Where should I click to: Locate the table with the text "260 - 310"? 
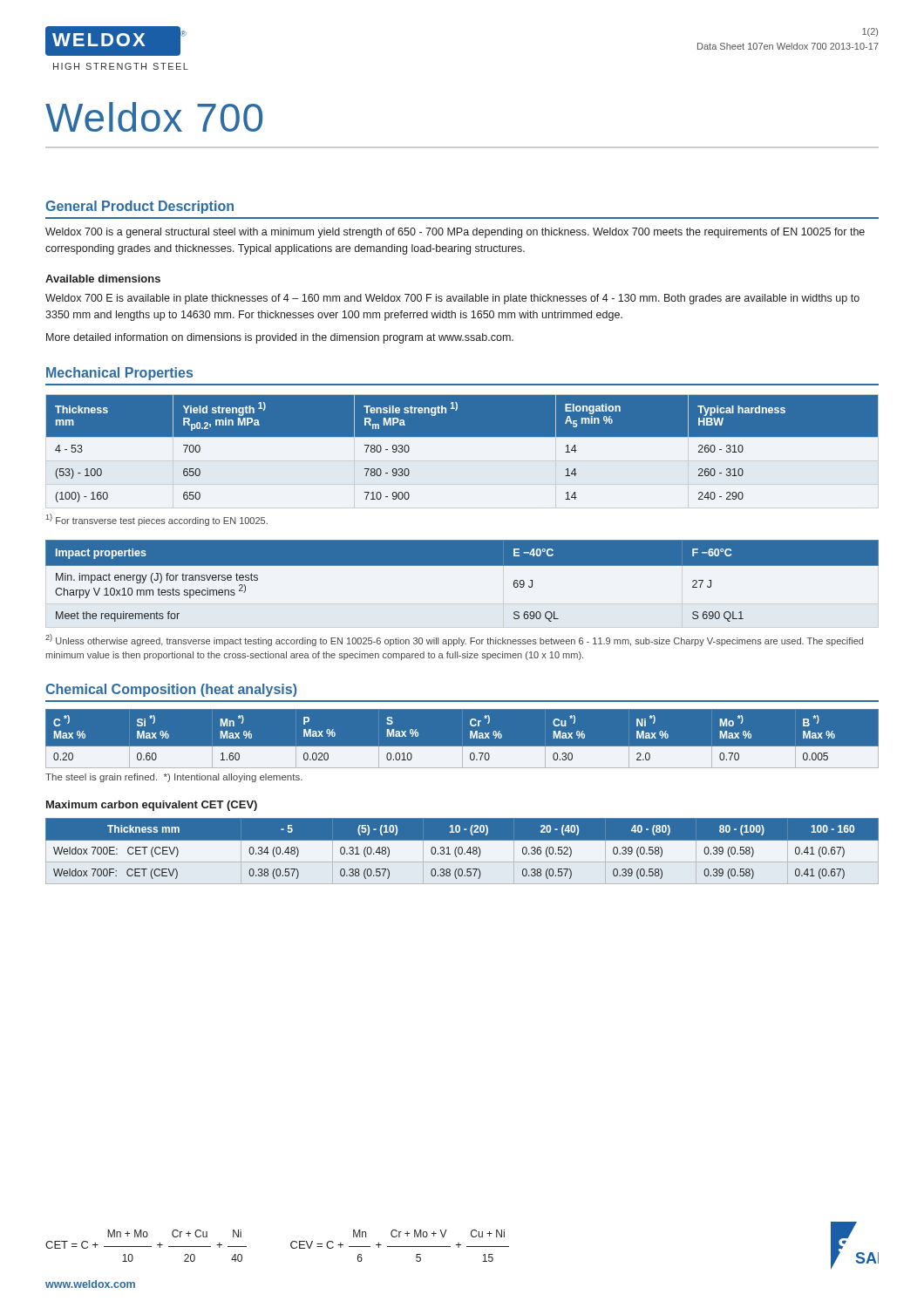pyautogui.click(x=462, y=451)
